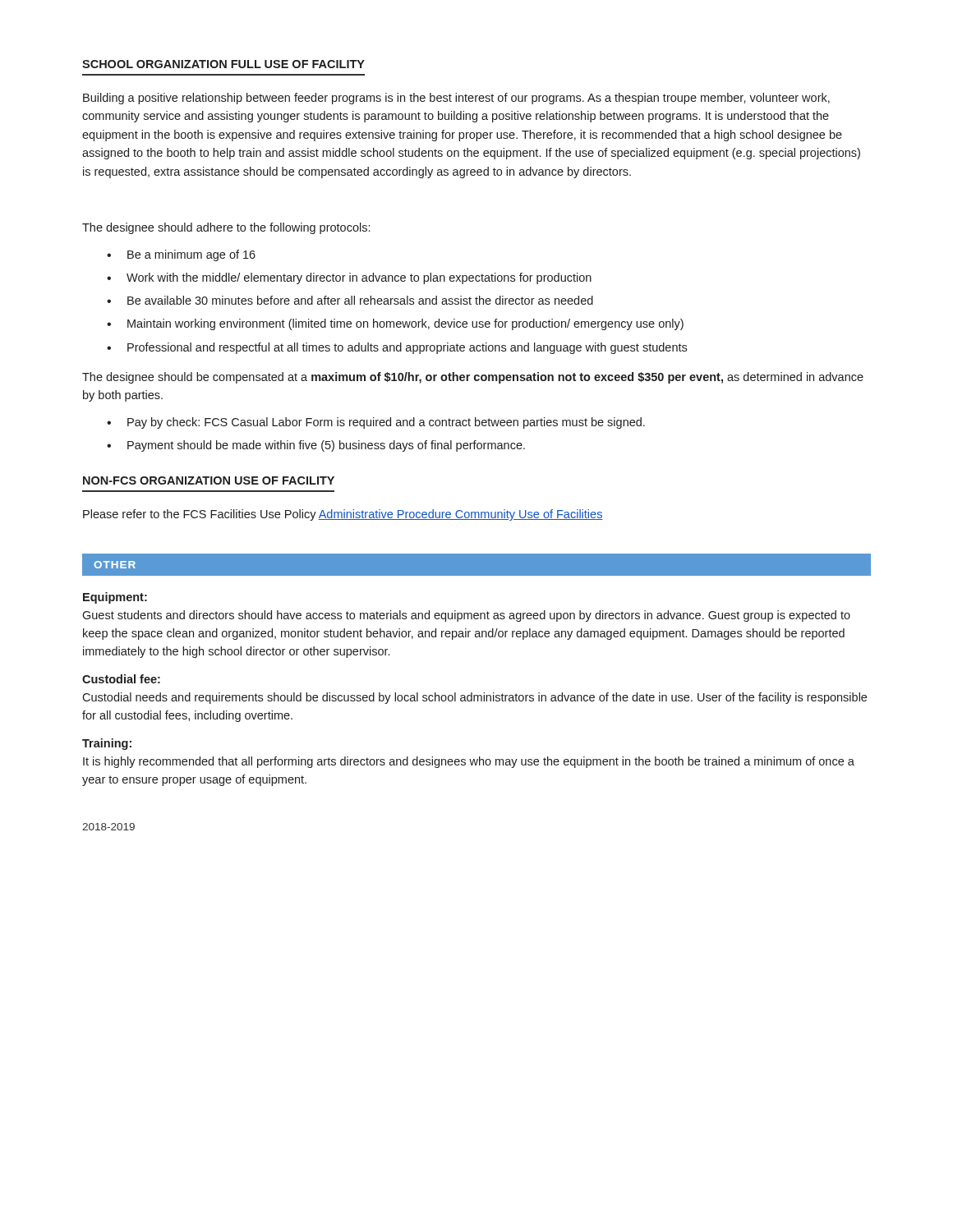Viewport: 953px width, 1232px height.
Task: Navigate to the block starting "Custodial fee:"
Action: (122, 679)
